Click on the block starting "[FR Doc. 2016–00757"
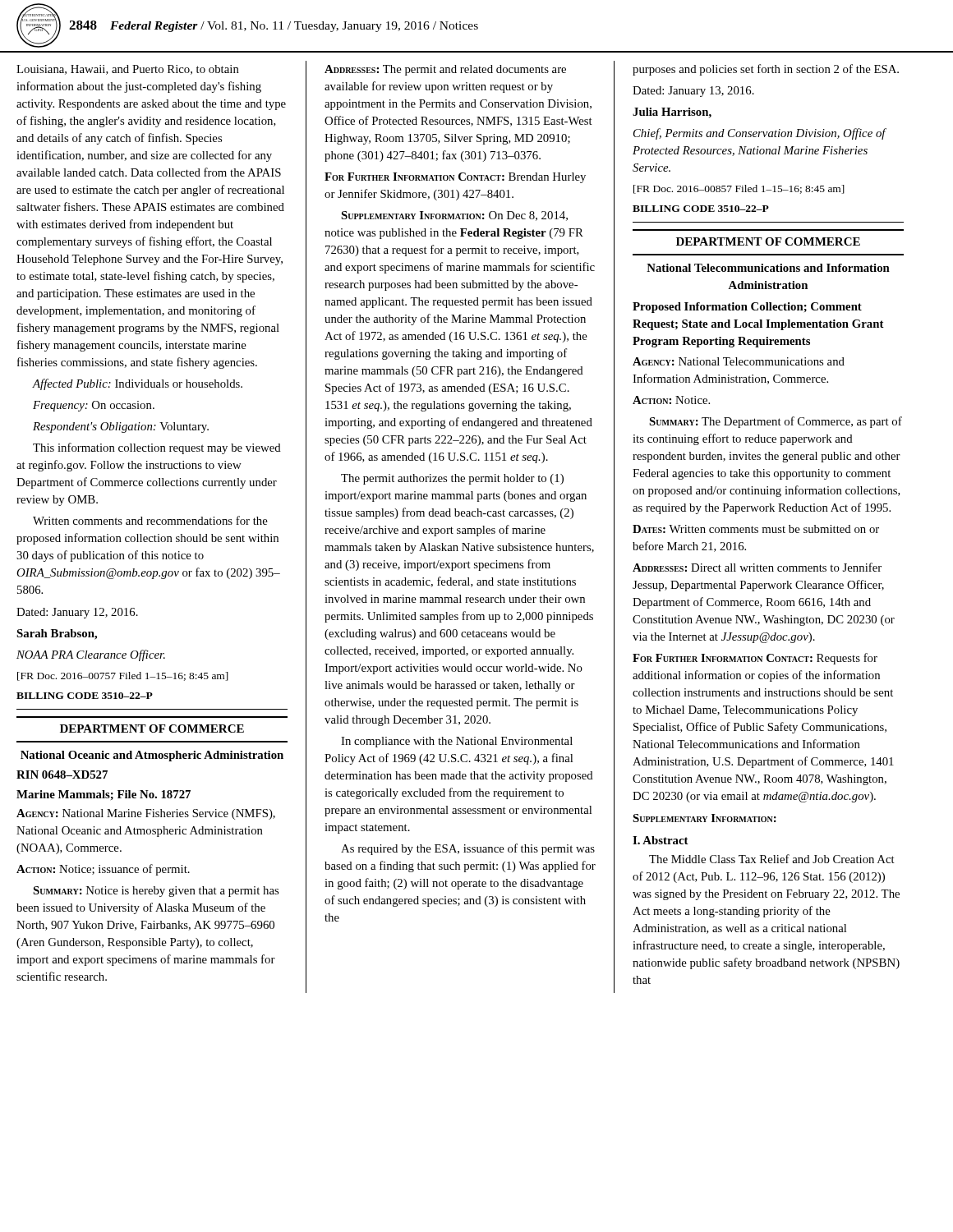The height and width of the screenshot is (1232, 953). coord(152,676)
